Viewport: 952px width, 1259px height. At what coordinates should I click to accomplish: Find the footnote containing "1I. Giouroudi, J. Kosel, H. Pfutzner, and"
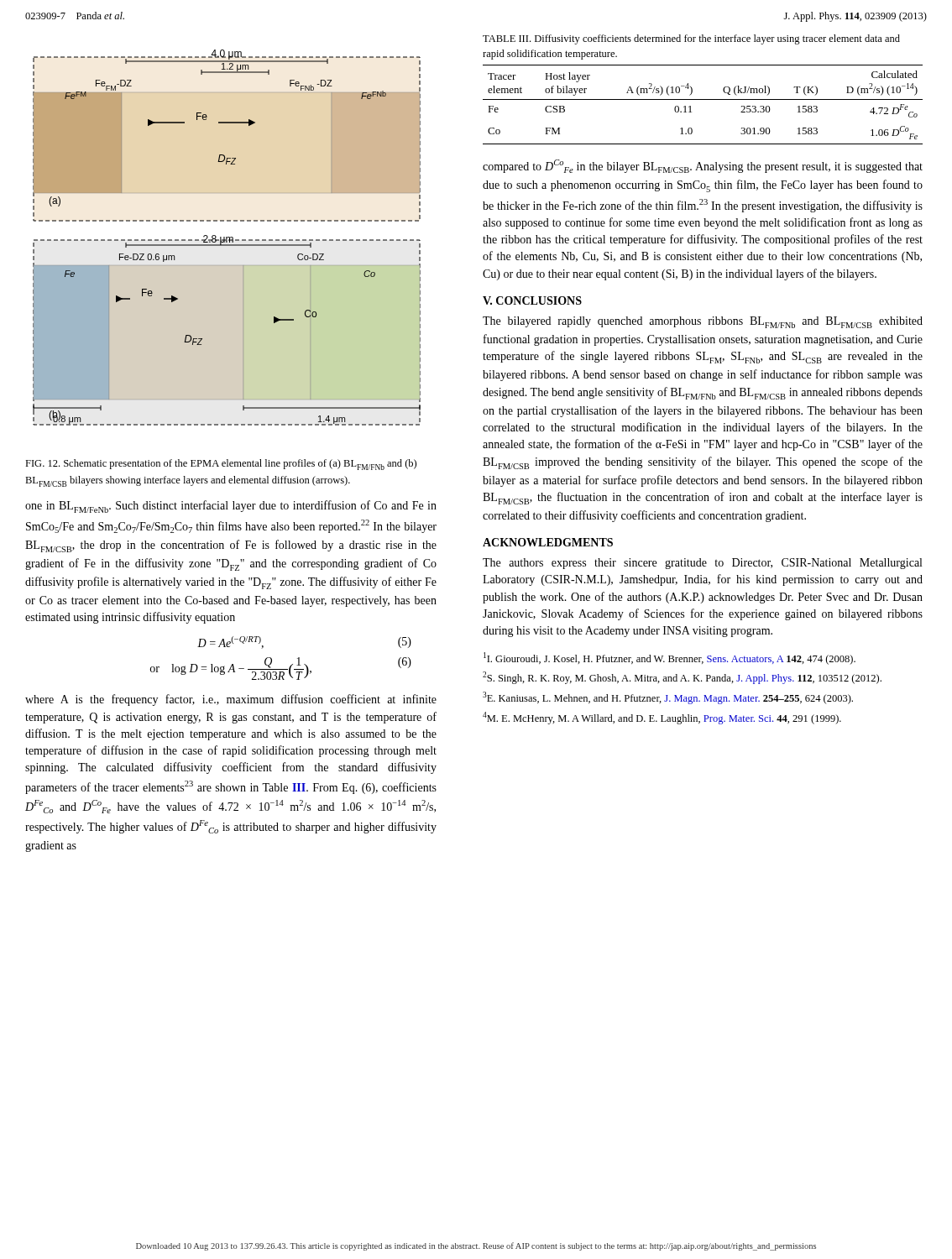669,658
